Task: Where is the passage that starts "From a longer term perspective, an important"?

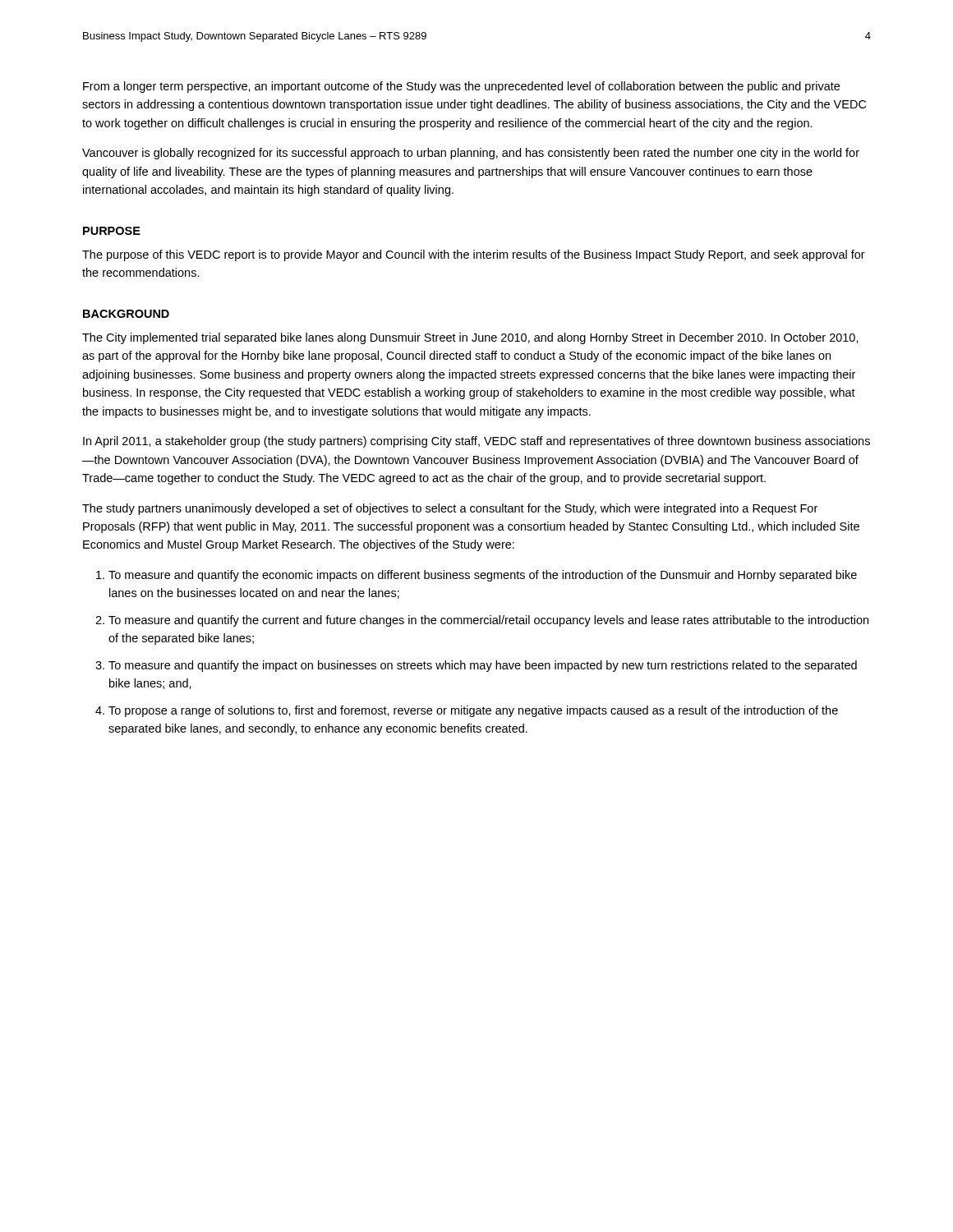Action: pos(476,105)
